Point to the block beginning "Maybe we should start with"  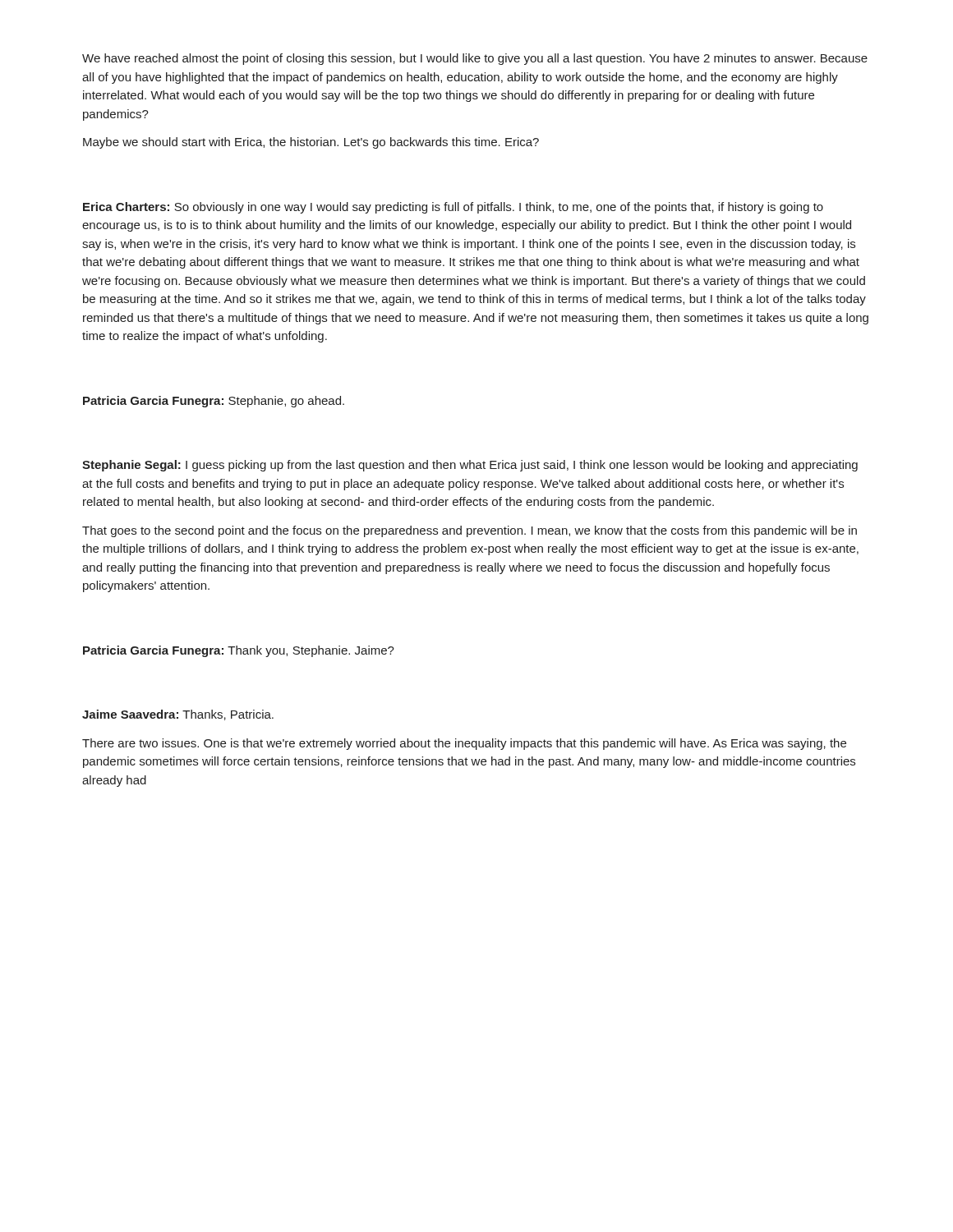(311, 142)
